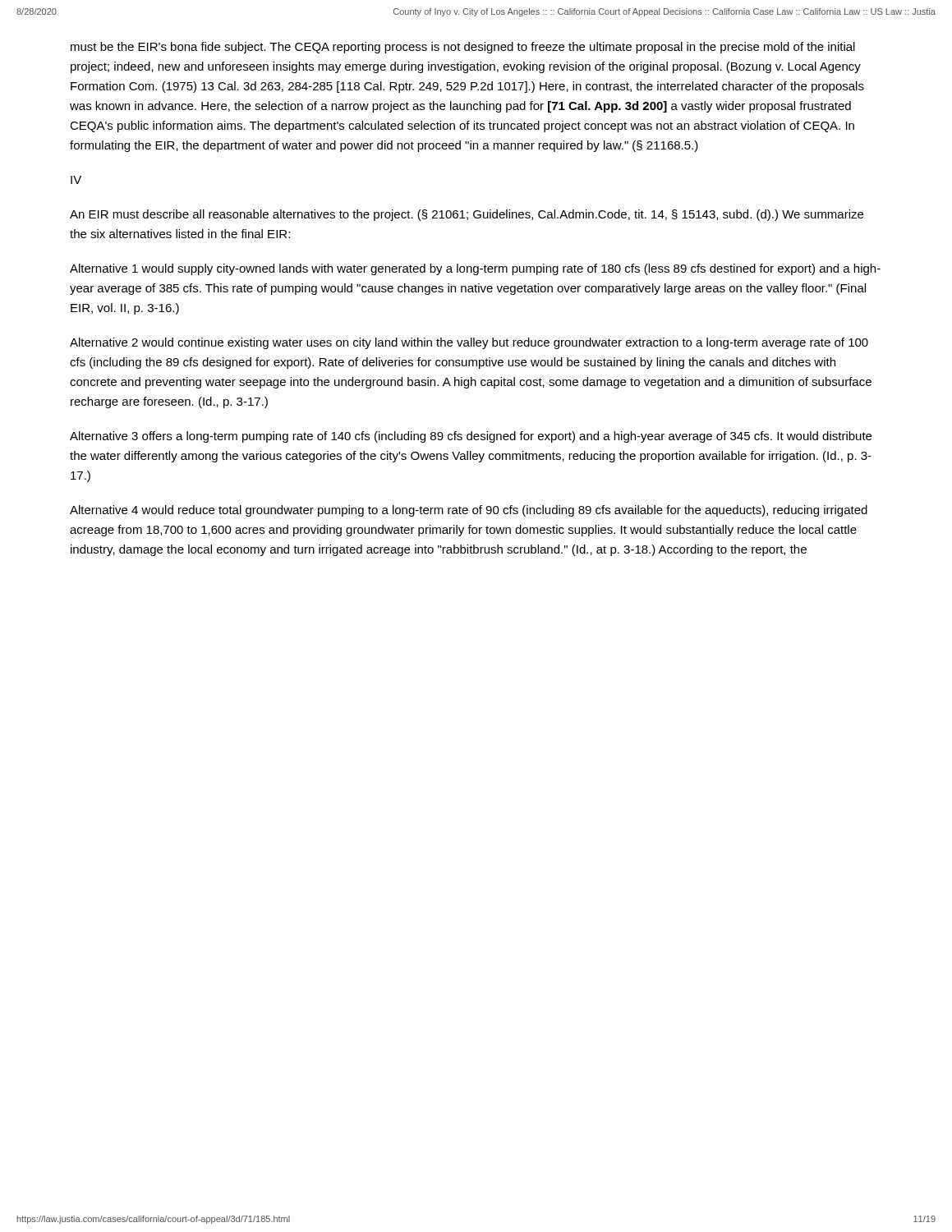Find the text block starting "Alternative 2 would"
The height and width of the screenshot is (1232, 952).
coord(471,372)
